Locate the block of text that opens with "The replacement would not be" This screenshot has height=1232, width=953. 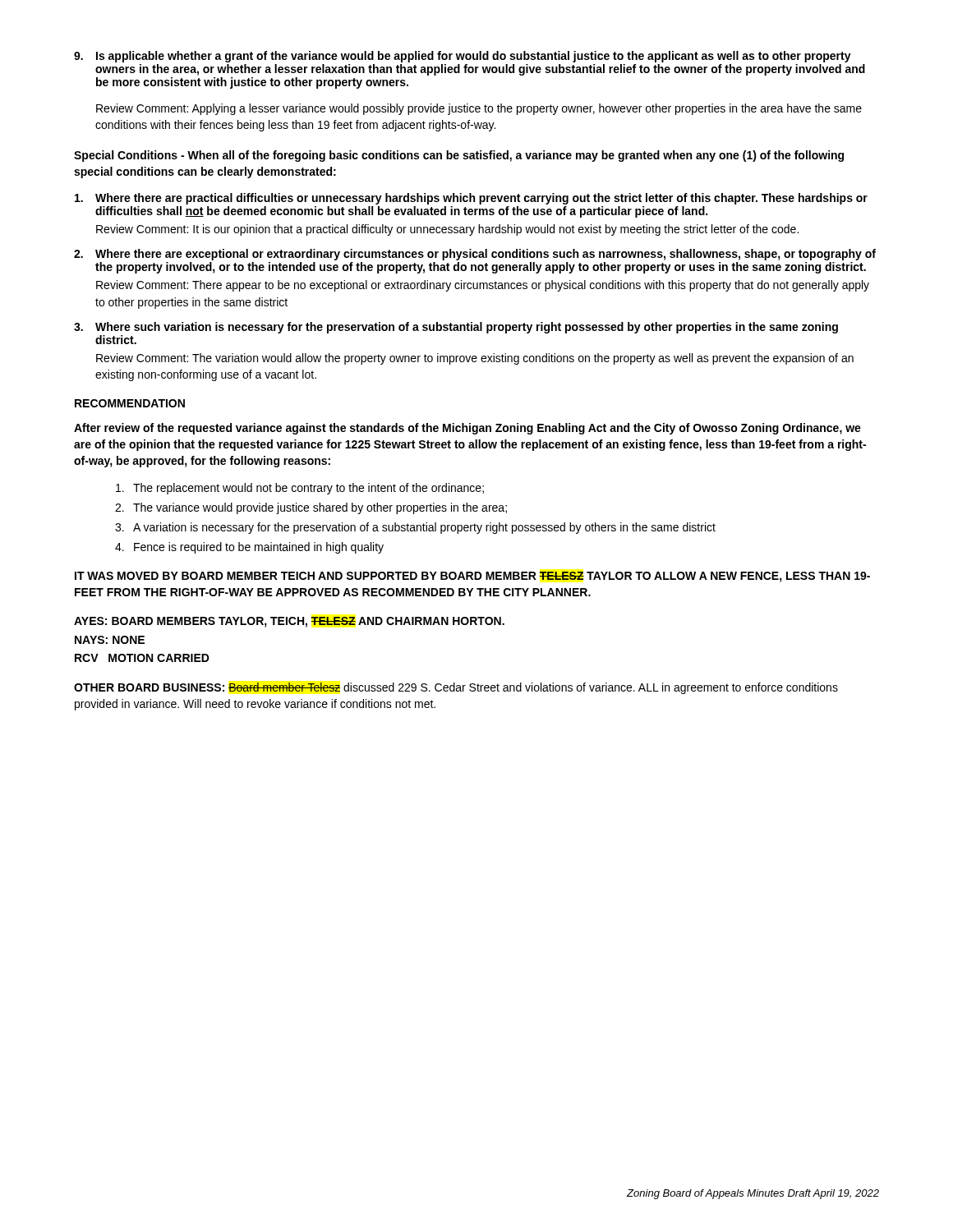tap(300, 488)
